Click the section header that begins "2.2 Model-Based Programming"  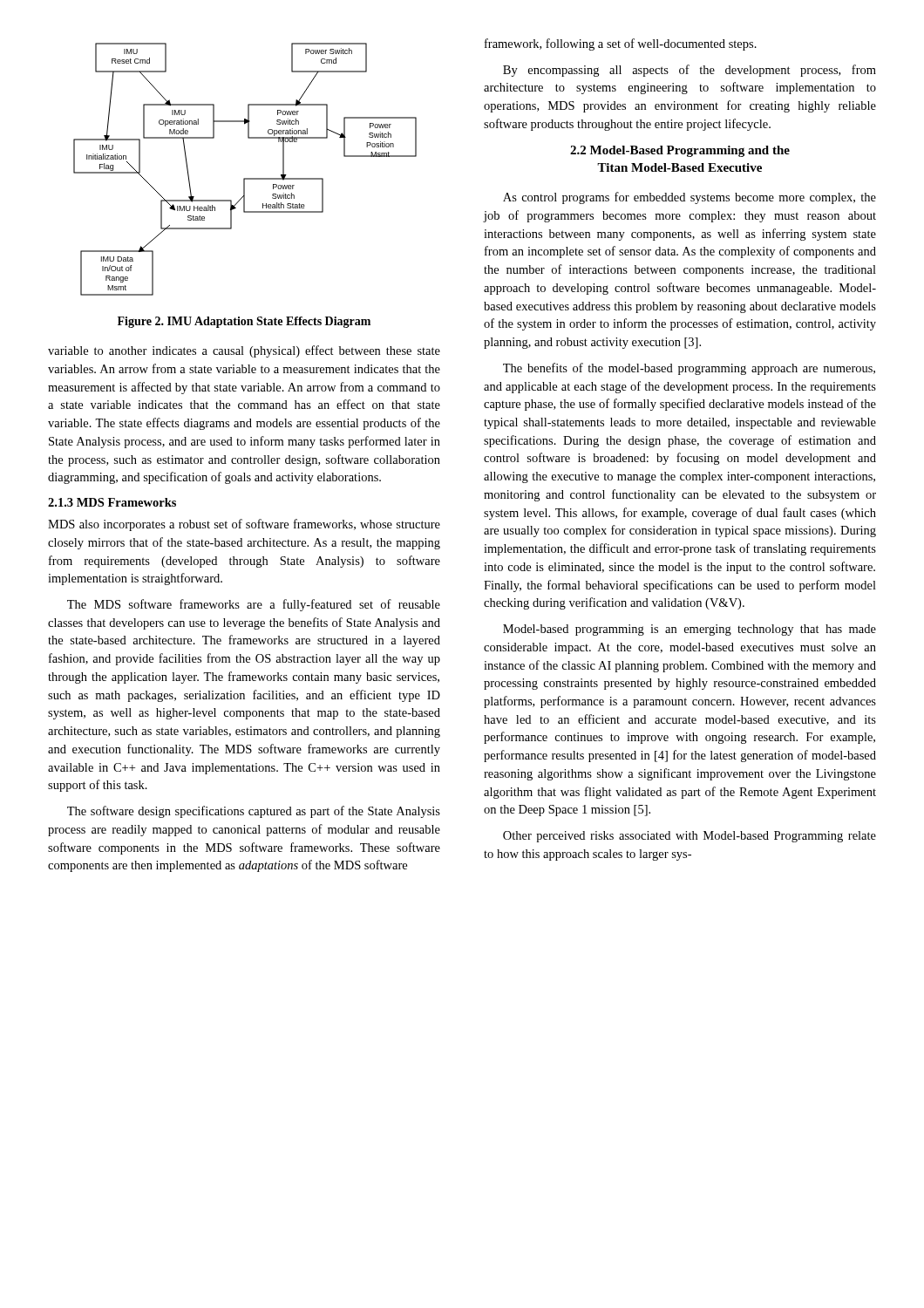point(680,159)
